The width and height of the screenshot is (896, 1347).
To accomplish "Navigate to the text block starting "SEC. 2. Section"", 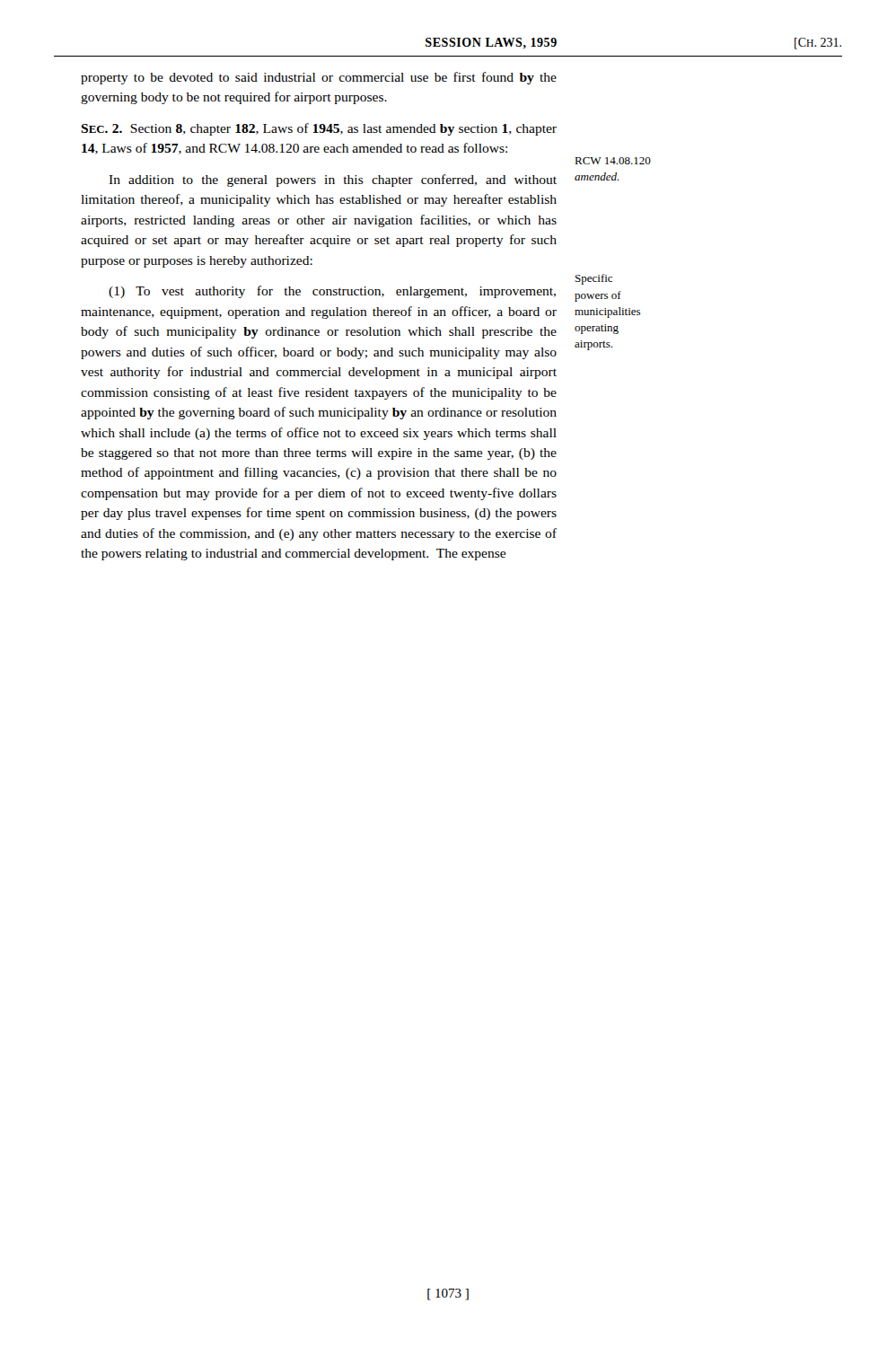I will pos(319,138).
